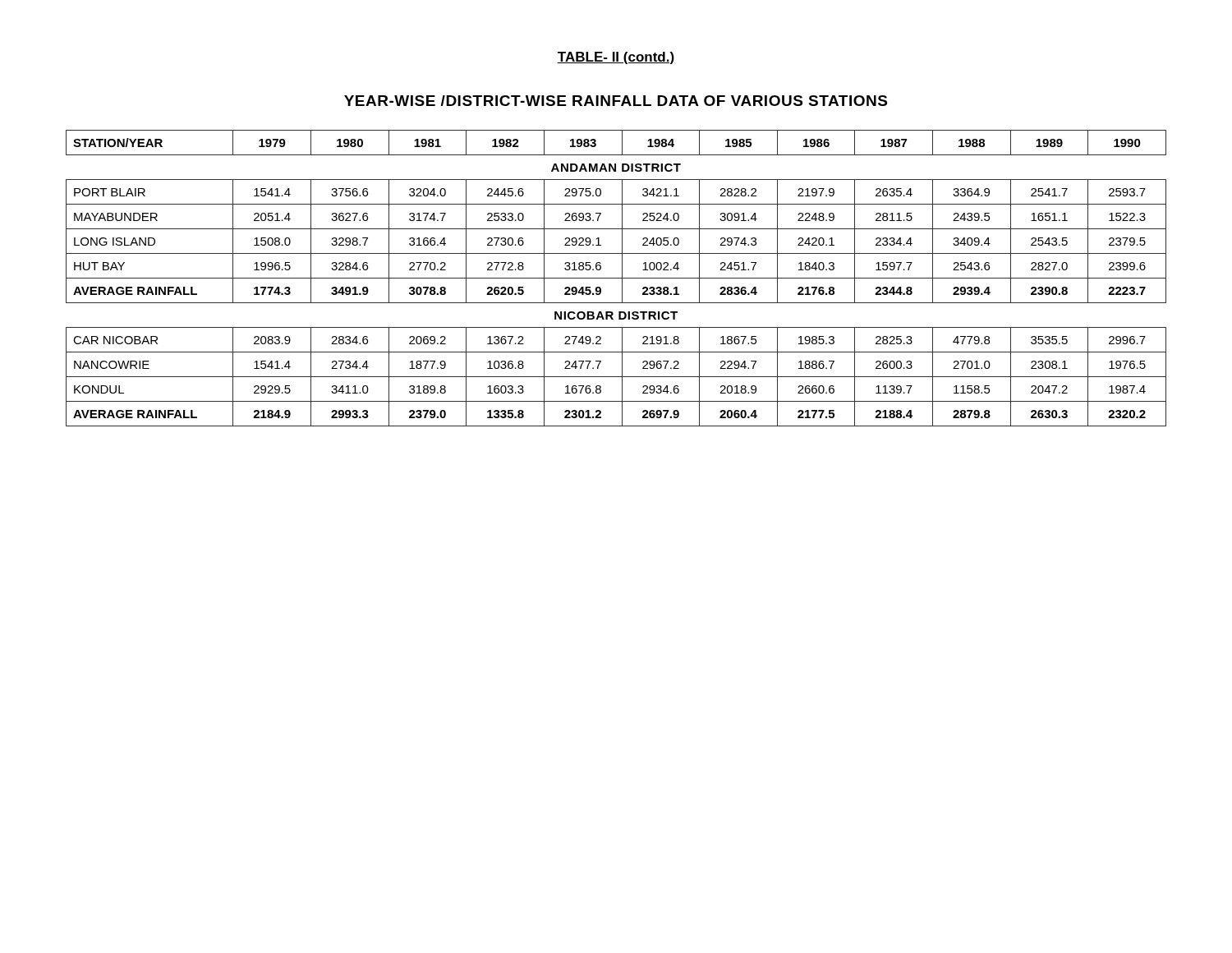The height and width of the screenshot is (953, 1232).
Task: Locate the text "YEAR-WISE /DISTRICT-WISE RAINFALL DATA OF VARIOUS STATIONS"
Action: point(616,101)
